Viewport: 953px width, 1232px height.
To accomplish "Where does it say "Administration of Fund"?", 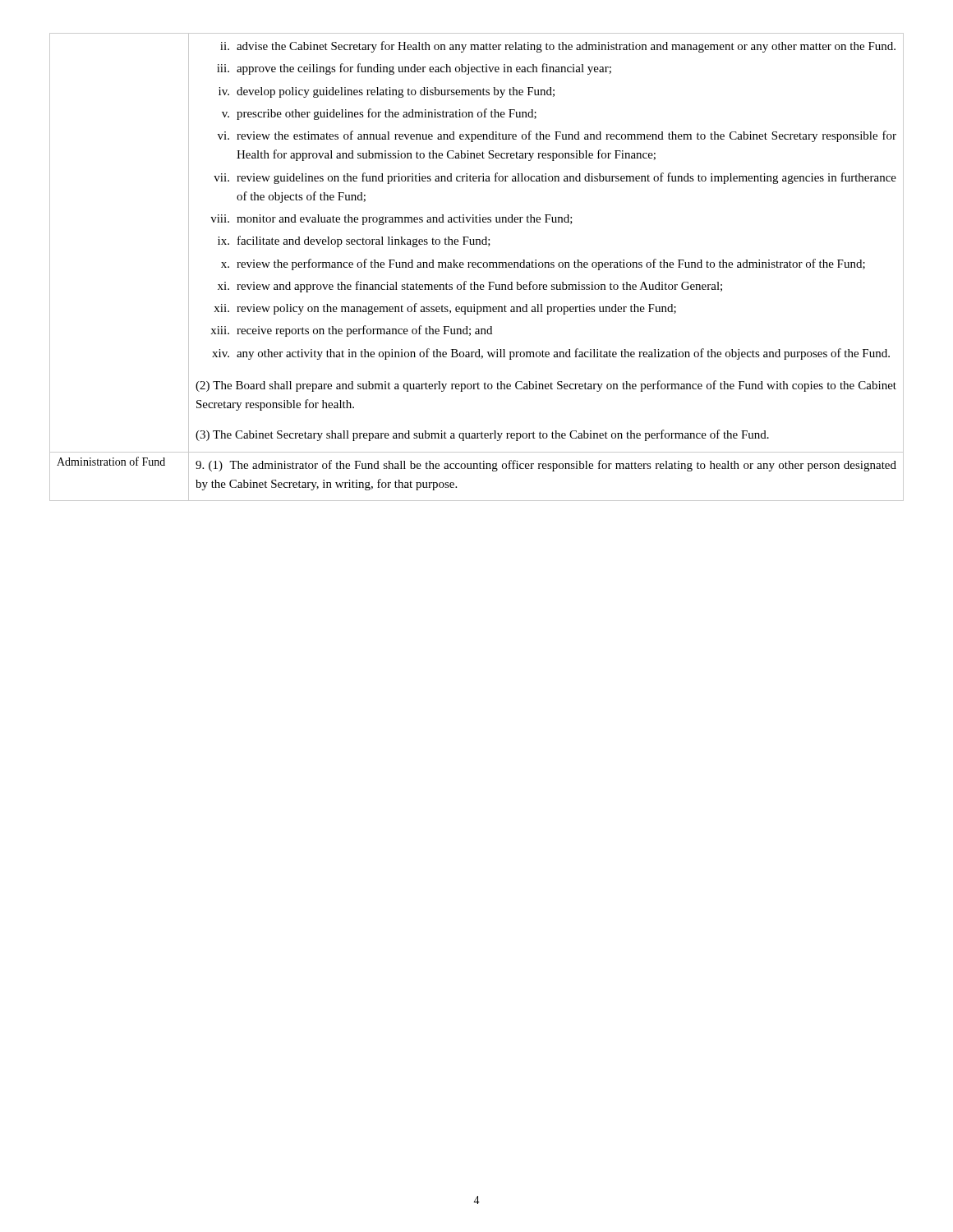I will click(x=111, y=462).
